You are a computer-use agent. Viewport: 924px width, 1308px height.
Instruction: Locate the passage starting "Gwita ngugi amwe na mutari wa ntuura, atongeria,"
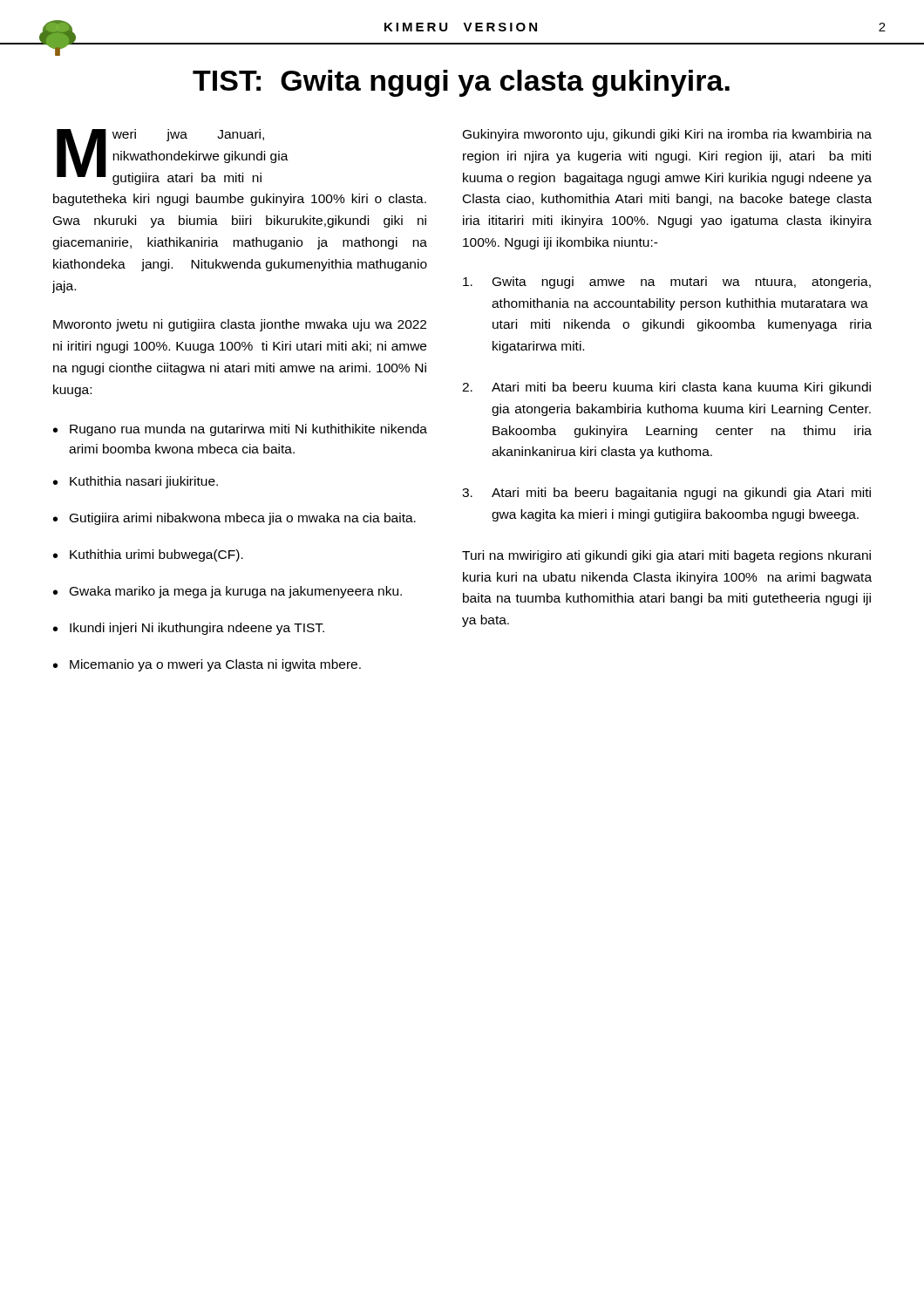(x=667, y=314)
